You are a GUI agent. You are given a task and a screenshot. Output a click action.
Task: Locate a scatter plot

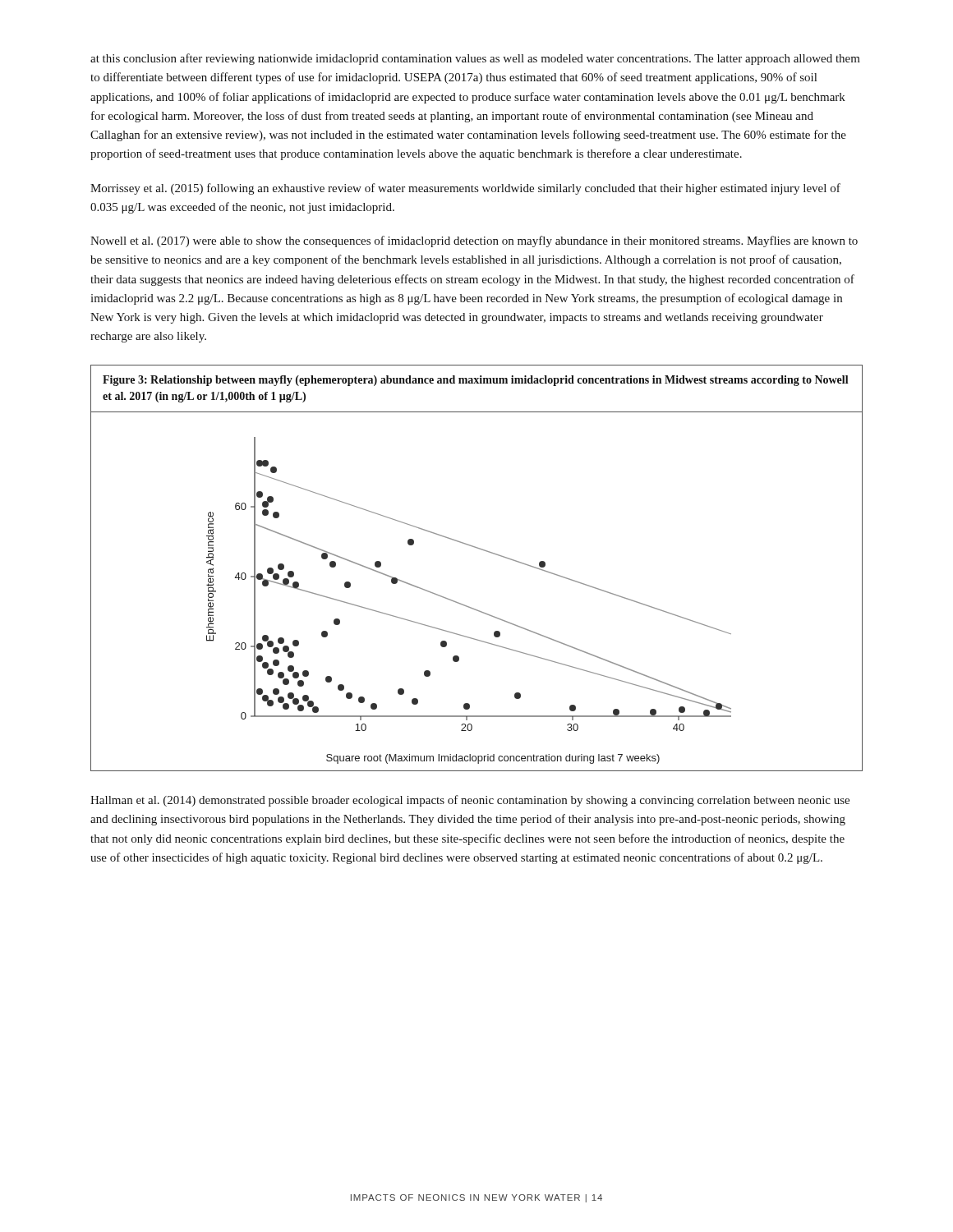(476, 593)
